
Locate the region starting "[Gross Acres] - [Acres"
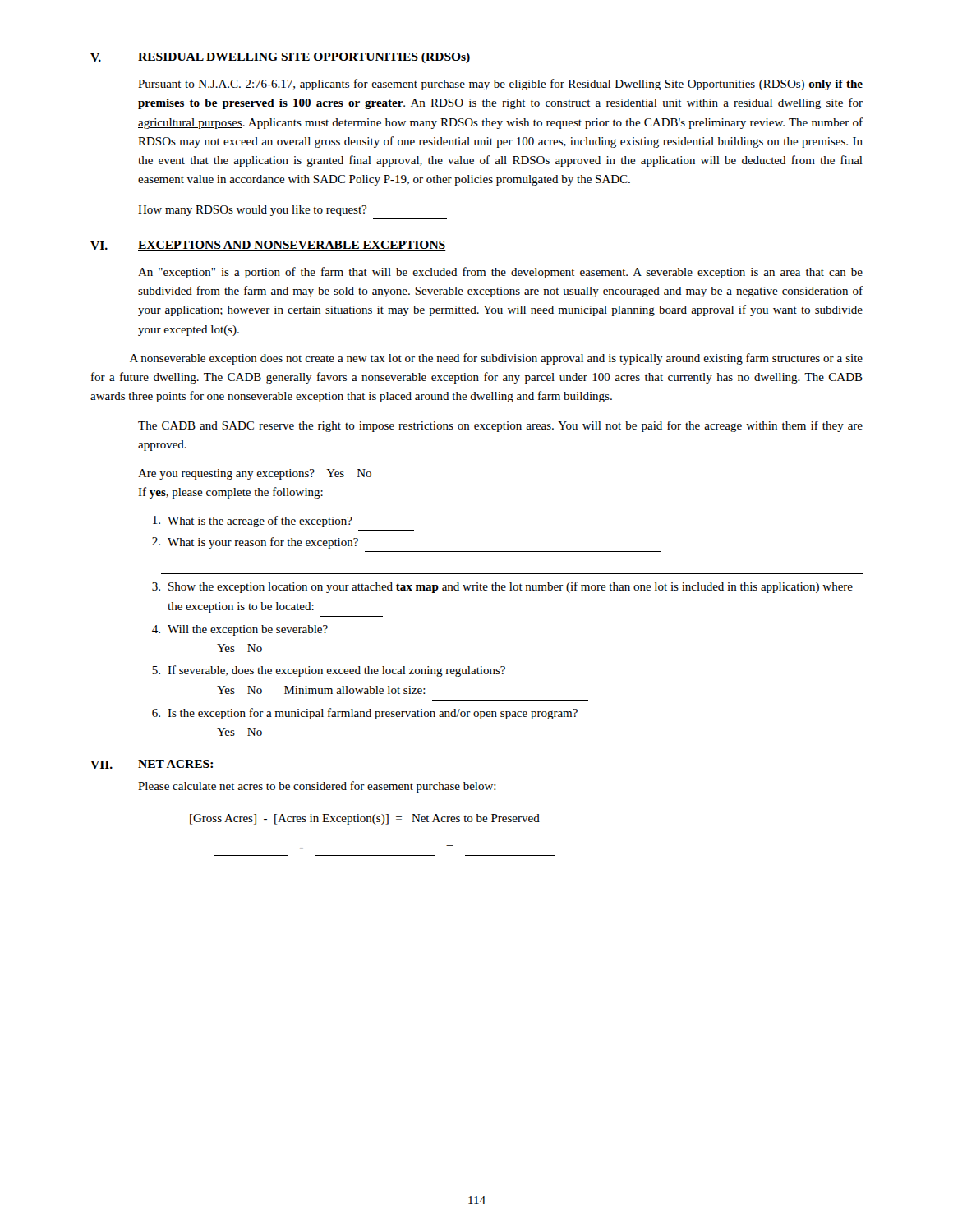click(364, 818)
